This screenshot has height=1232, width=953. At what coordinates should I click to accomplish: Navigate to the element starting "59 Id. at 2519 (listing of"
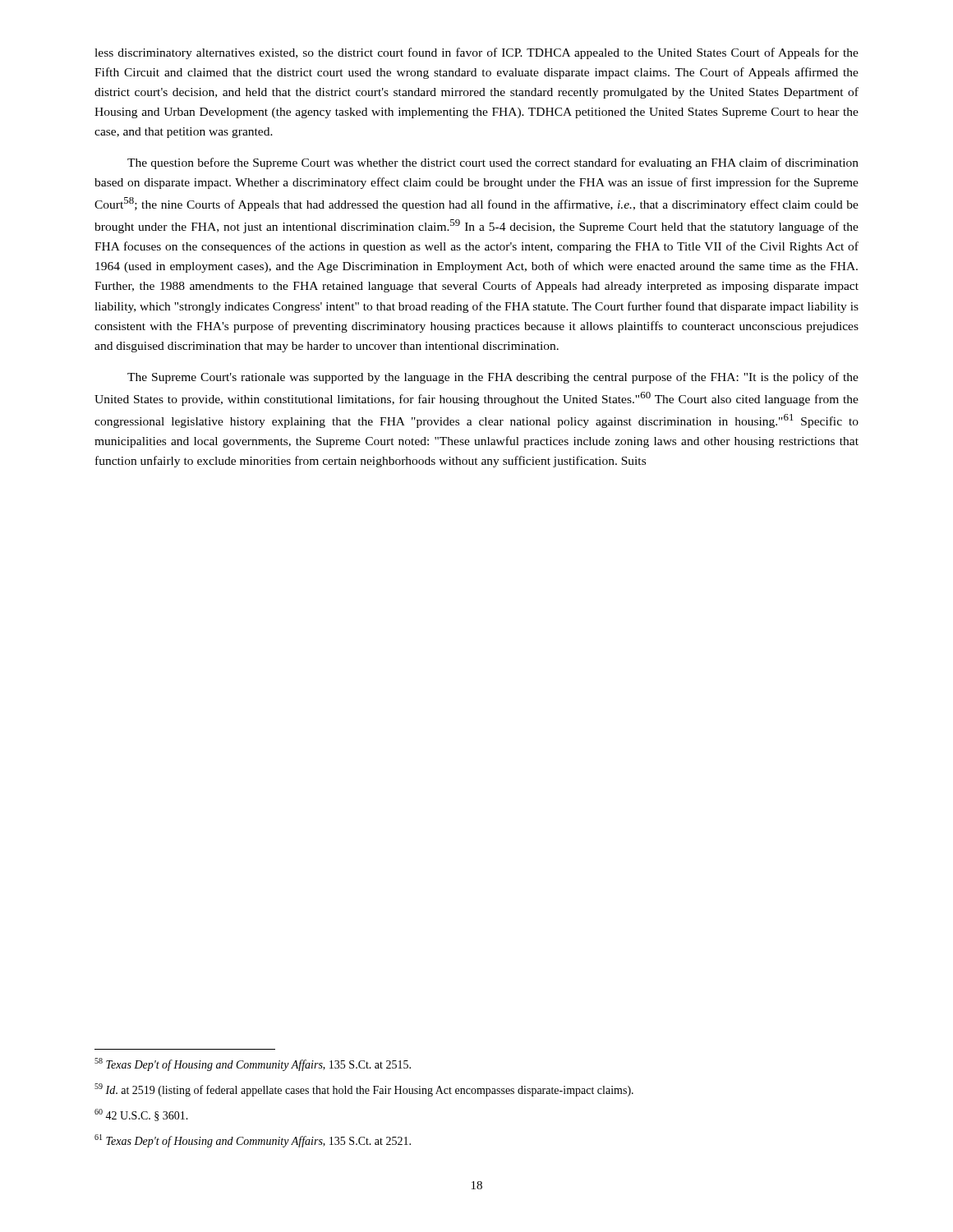click(x=364, y=1089)
